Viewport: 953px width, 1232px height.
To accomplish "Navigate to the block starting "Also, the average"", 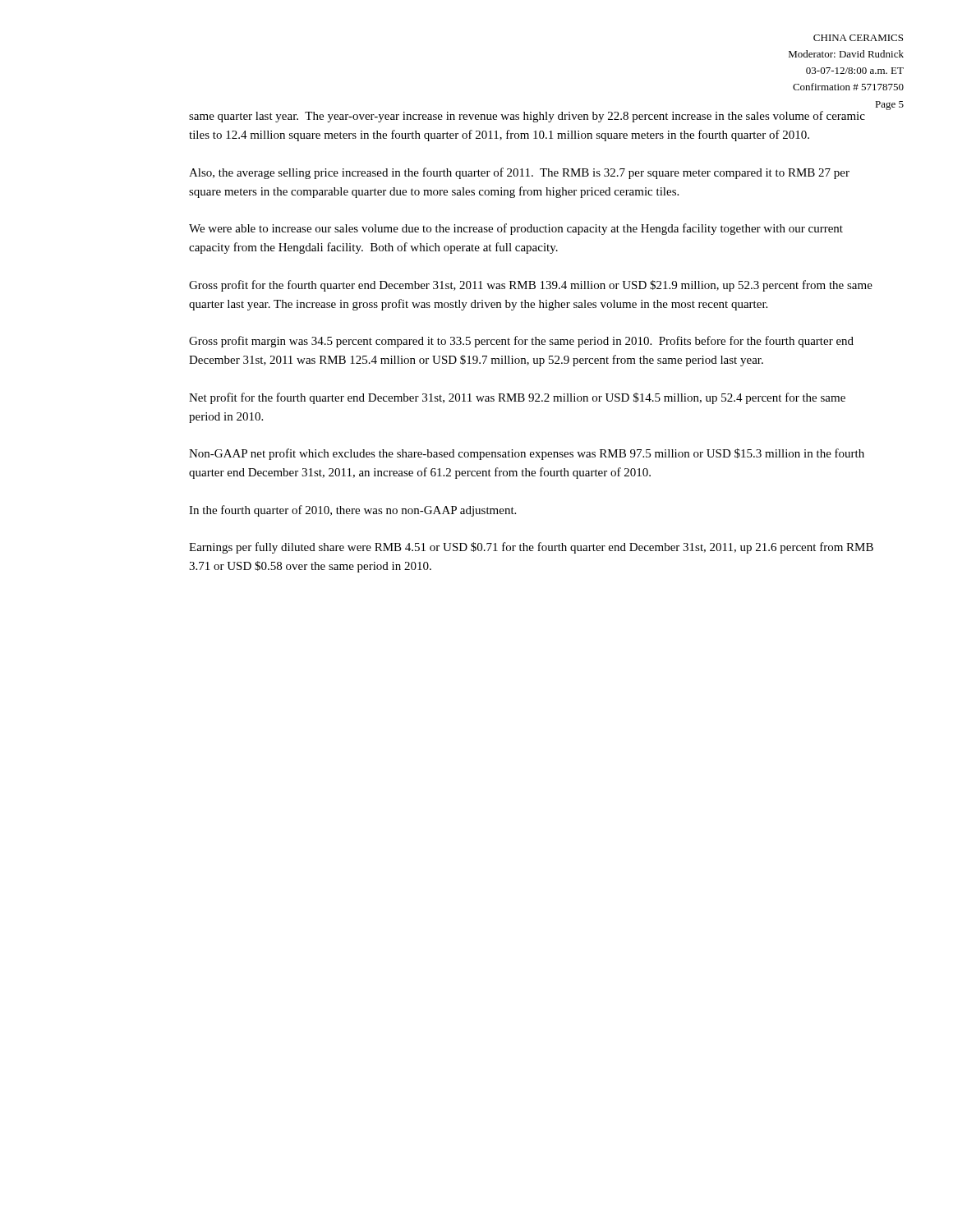I will point(519,182).
